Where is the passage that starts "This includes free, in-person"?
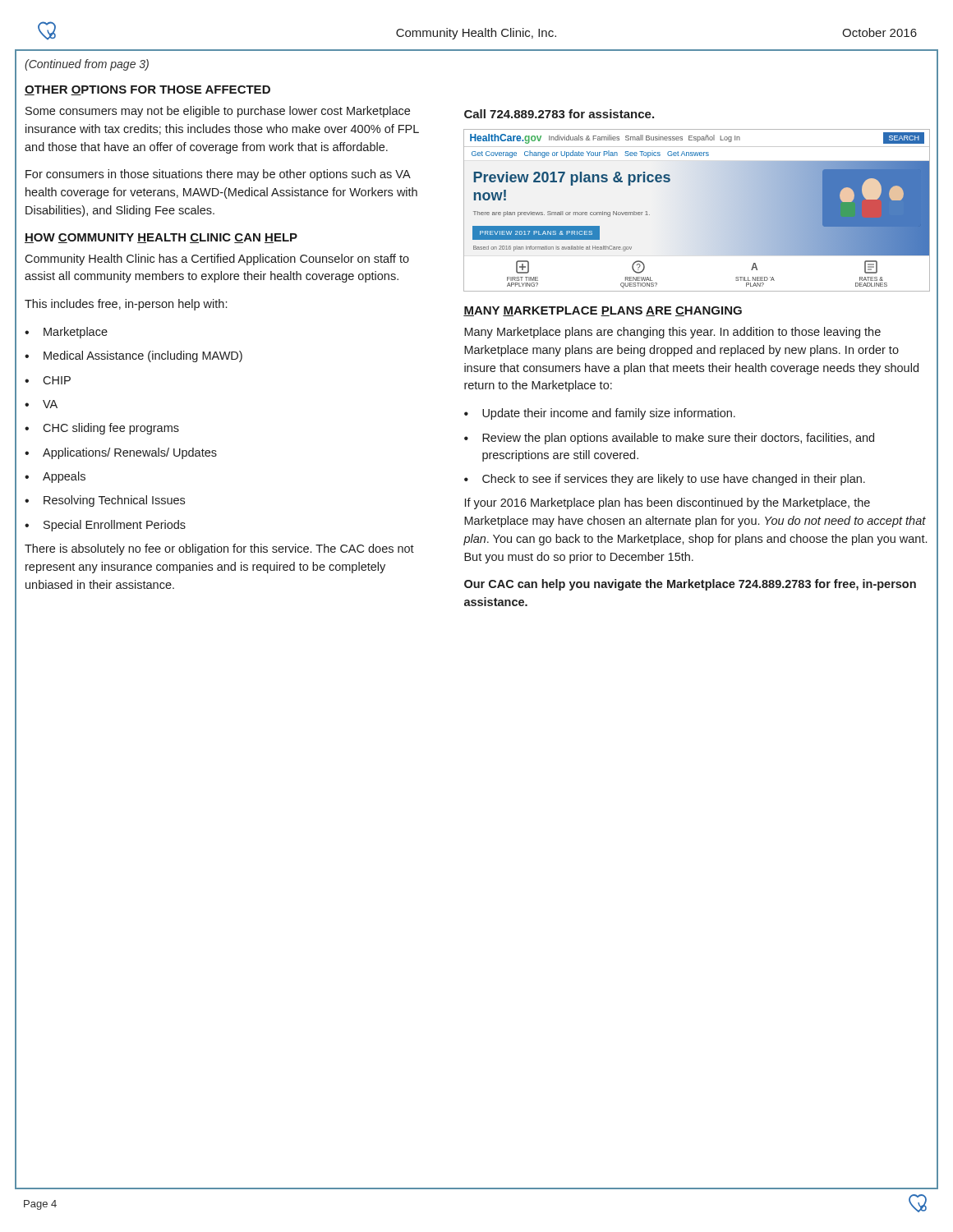Image resolution: width=953 pixels, height=1232 pixels. point(126,304)
